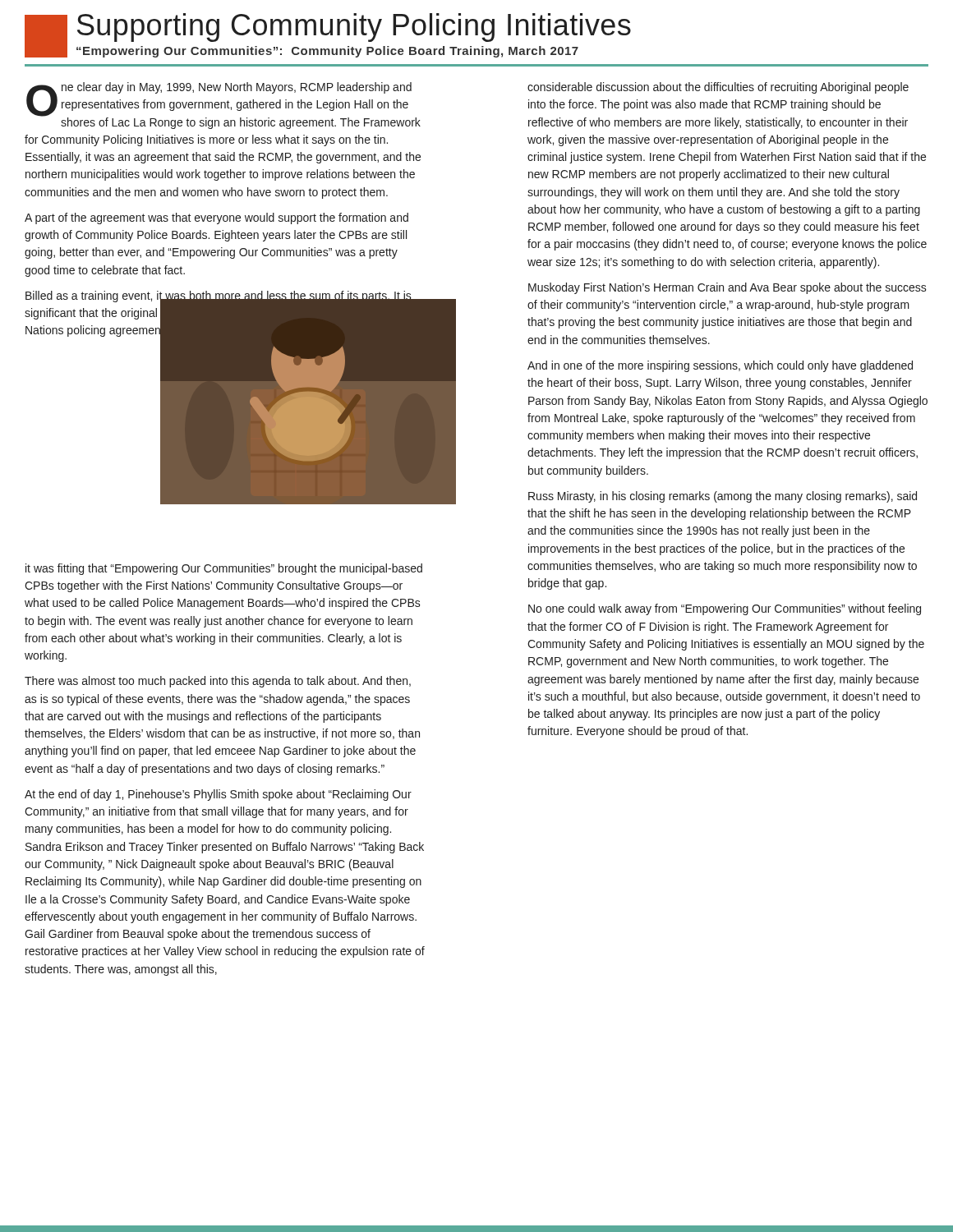Point to the text starting "it was fitting that “Empowering Our Communities”"
The width and height of the screenshot is (953, 1232).
224,612
